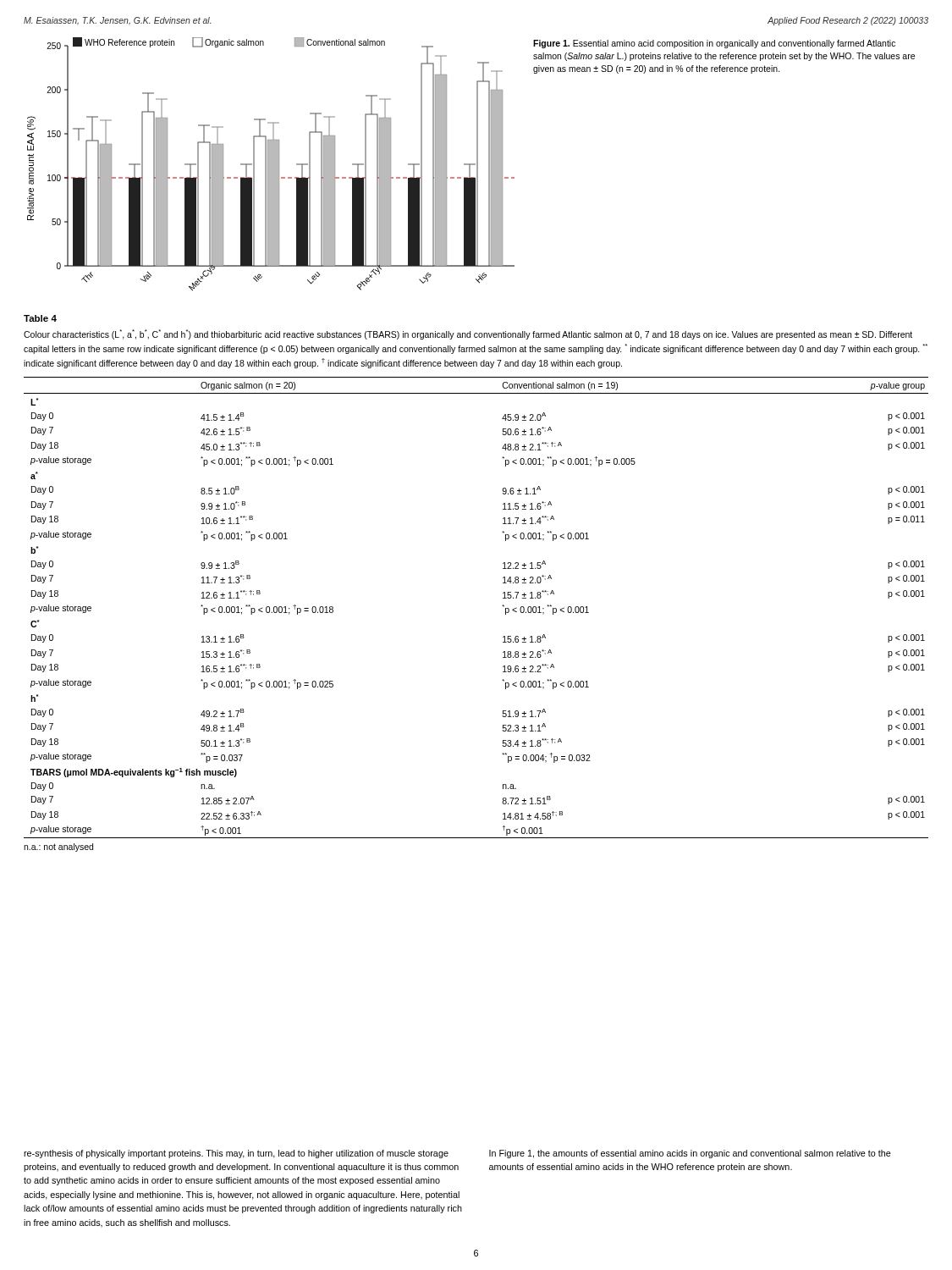Viewport: 952px width, 1270px height.
Task: Find the section header that reads "Table 4"
Action: (x=40, y=318)
